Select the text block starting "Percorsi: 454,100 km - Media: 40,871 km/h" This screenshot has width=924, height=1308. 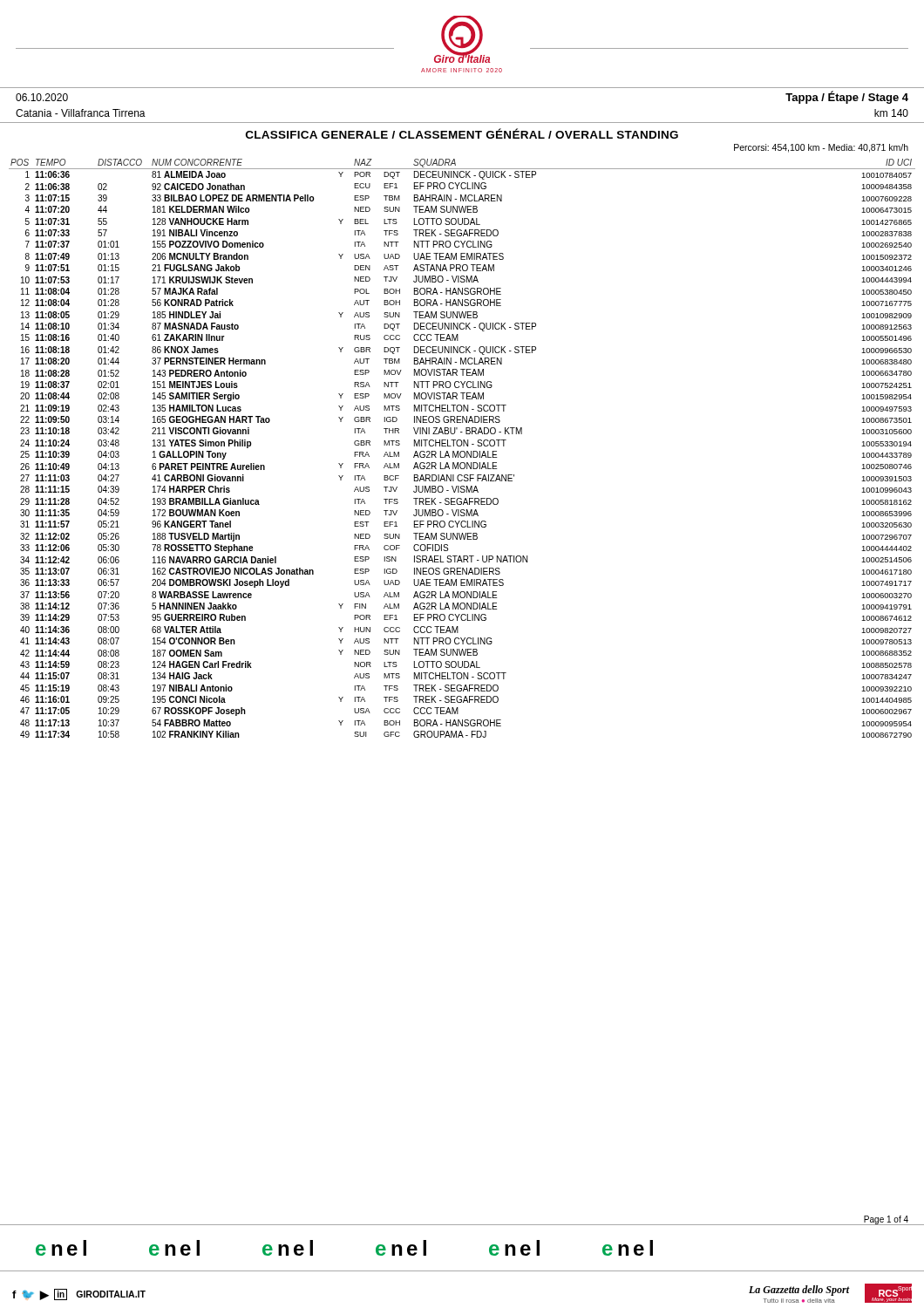pos(821,147)
